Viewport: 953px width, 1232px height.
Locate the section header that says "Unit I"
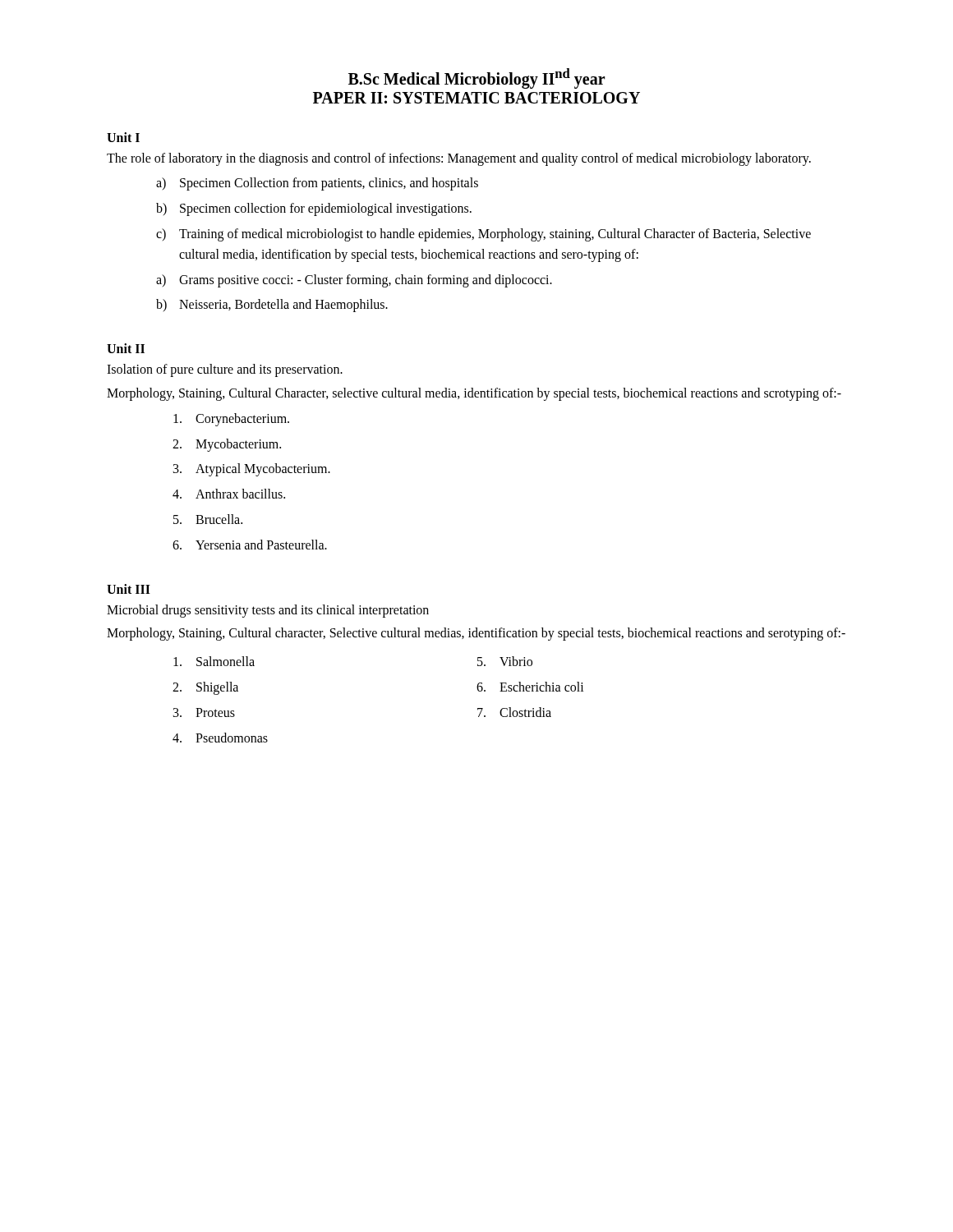point(123,137)
